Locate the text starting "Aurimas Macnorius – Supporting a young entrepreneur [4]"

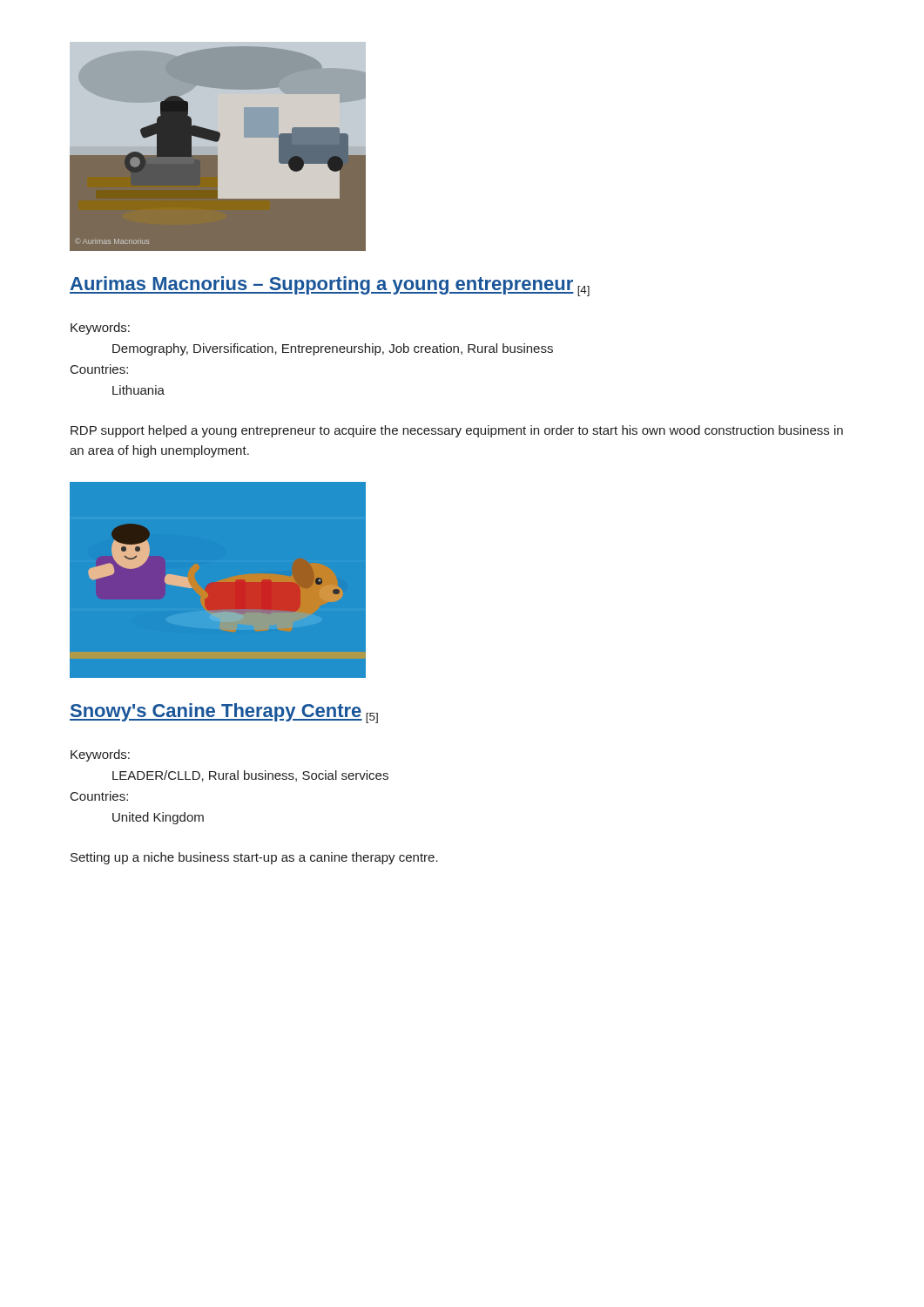click(x=330, y=285)
